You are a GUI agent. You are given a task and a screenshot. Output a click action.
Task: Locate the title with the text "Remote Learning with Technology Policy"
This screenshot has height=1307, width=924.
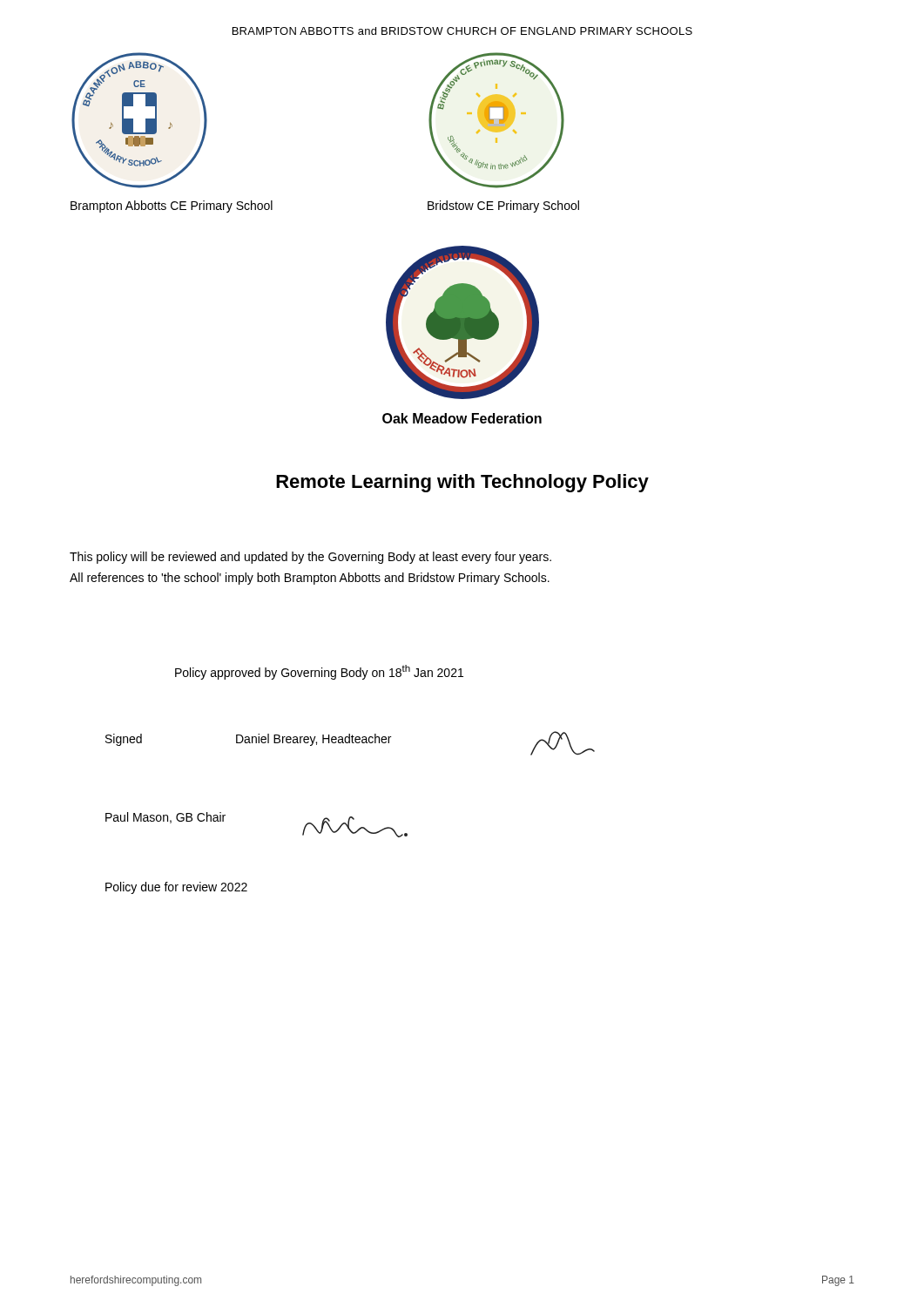(x=462, y=481)
